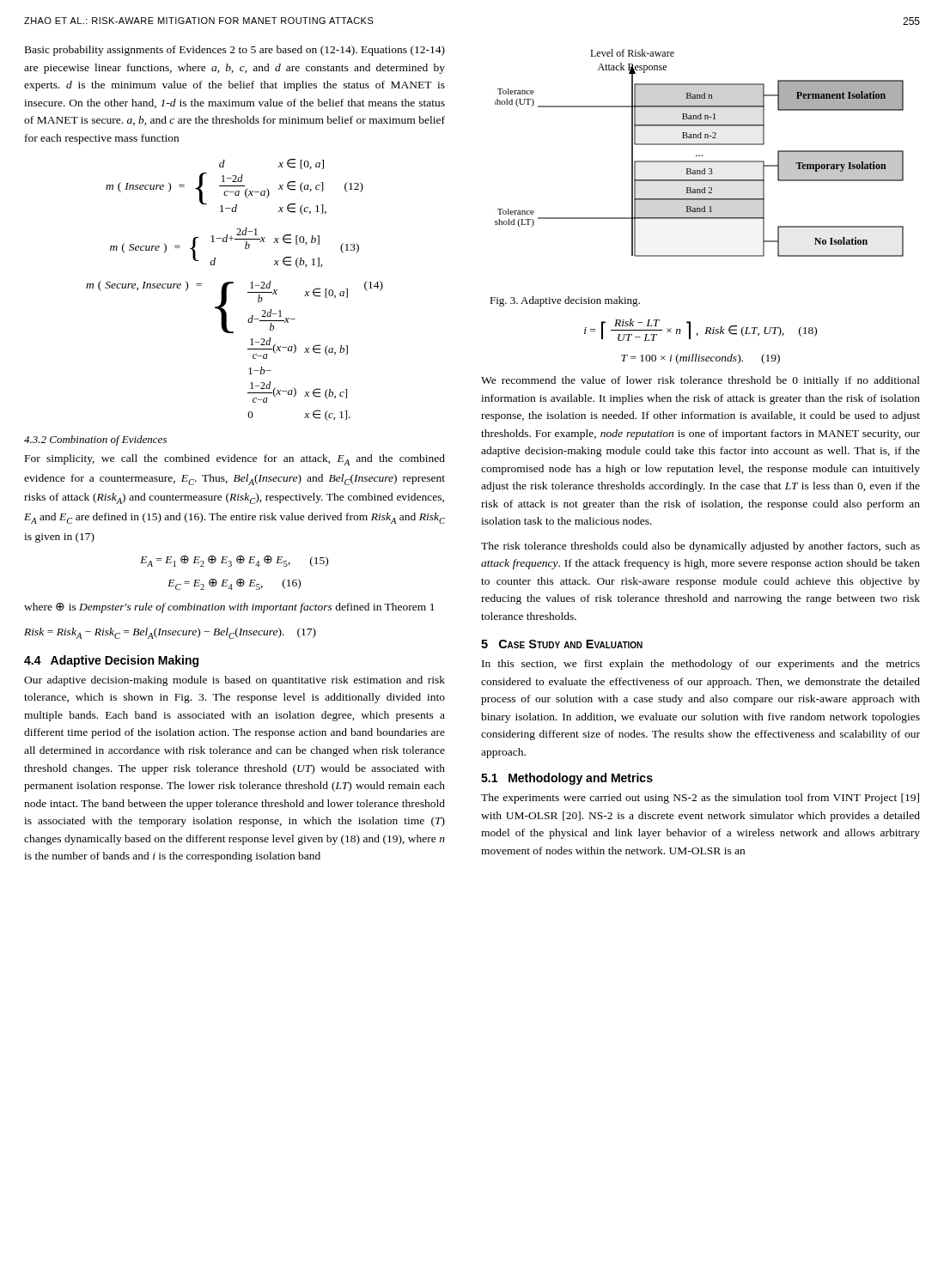Screen dimensions: 1288x944
Task: Where is the formula that starts "m(Secure) = { 1−d+2d−1bxx ∈ [0,"?
Action: (x=234, y=247)
